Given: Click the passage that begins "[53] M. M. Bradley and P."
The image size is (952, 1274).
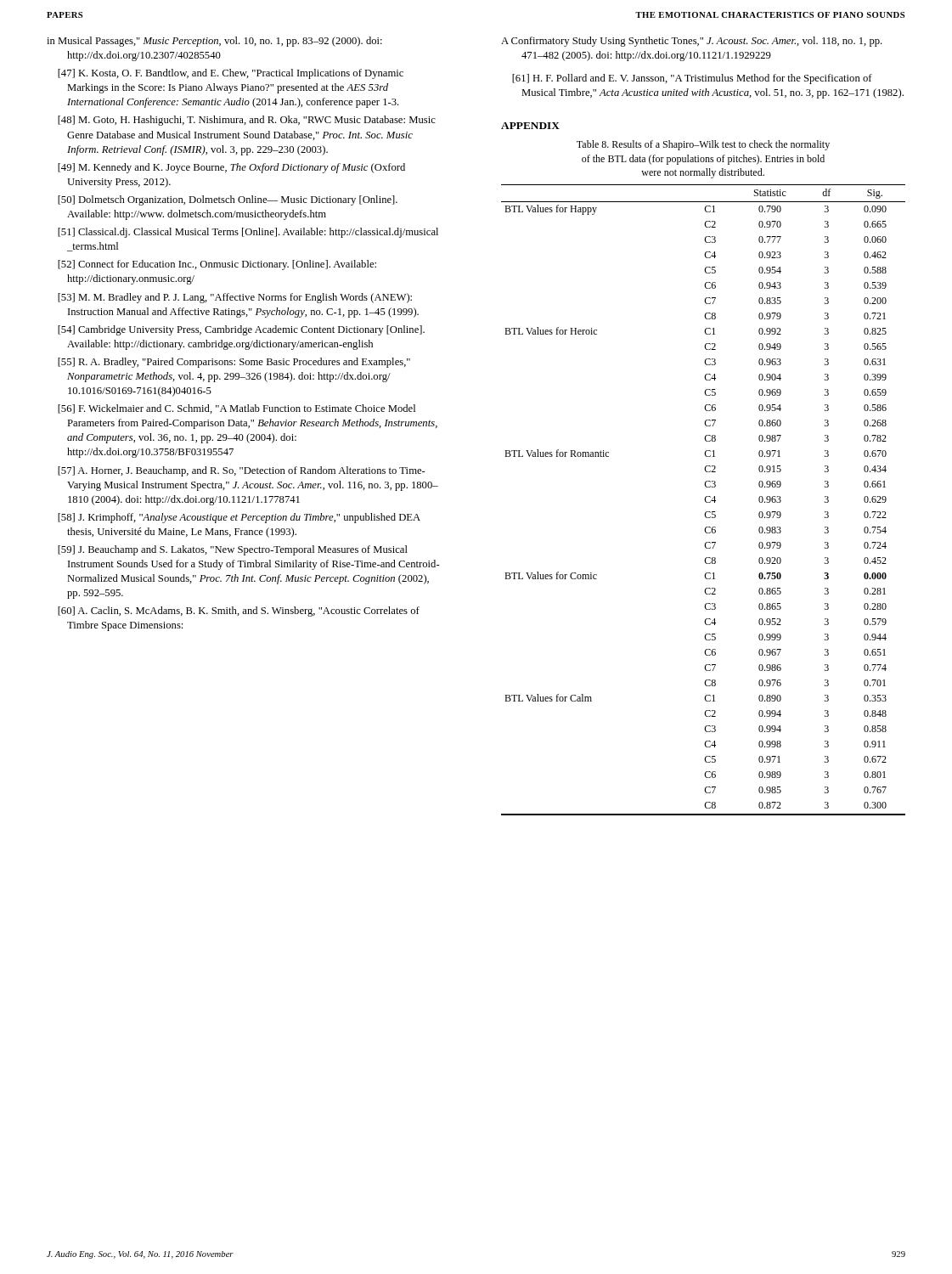Looking at the screenshot, I should pyautogui.click(x=233, y=304).
